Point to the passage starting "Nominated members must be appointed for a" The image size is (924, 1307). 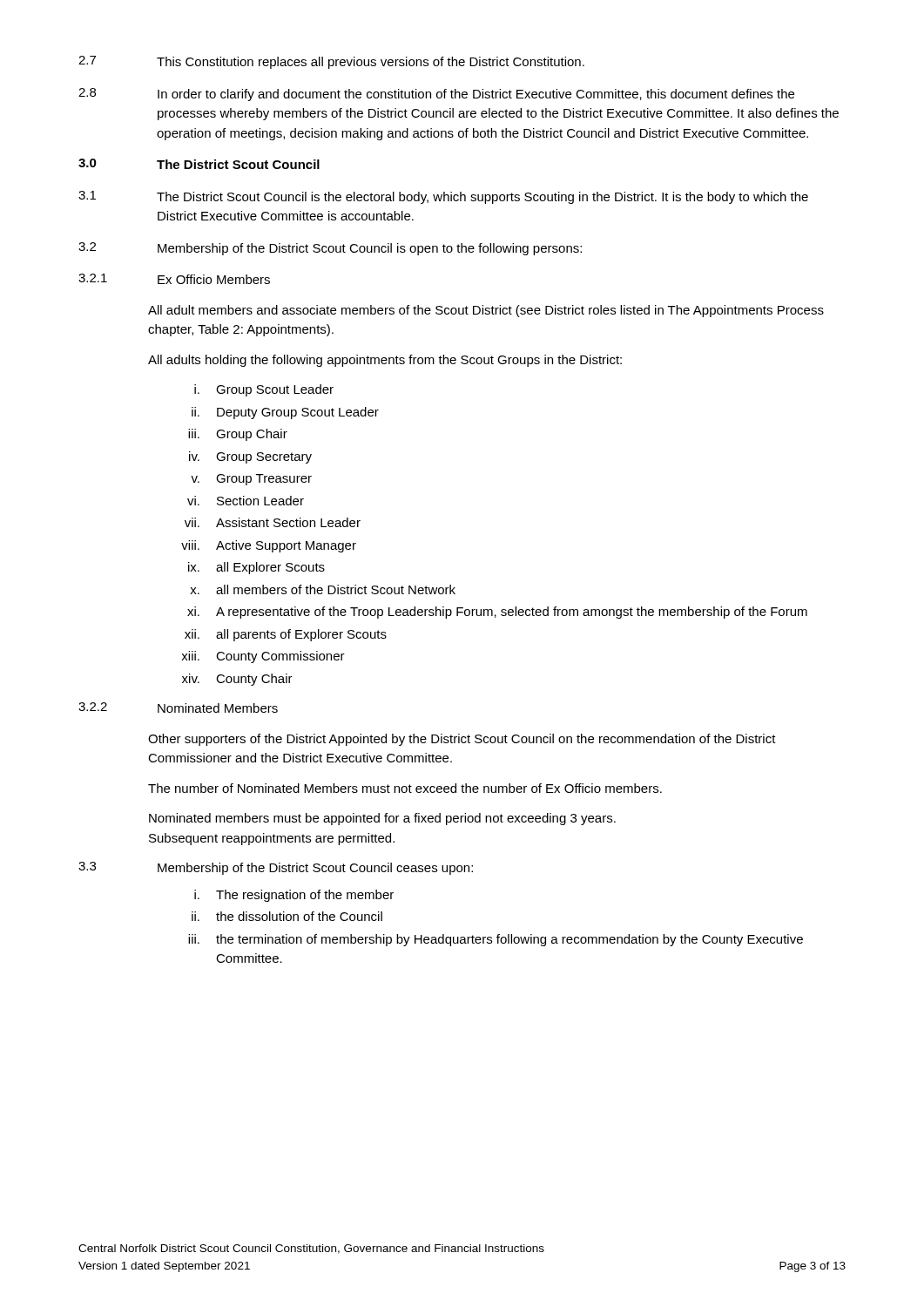tap(382, 828)
